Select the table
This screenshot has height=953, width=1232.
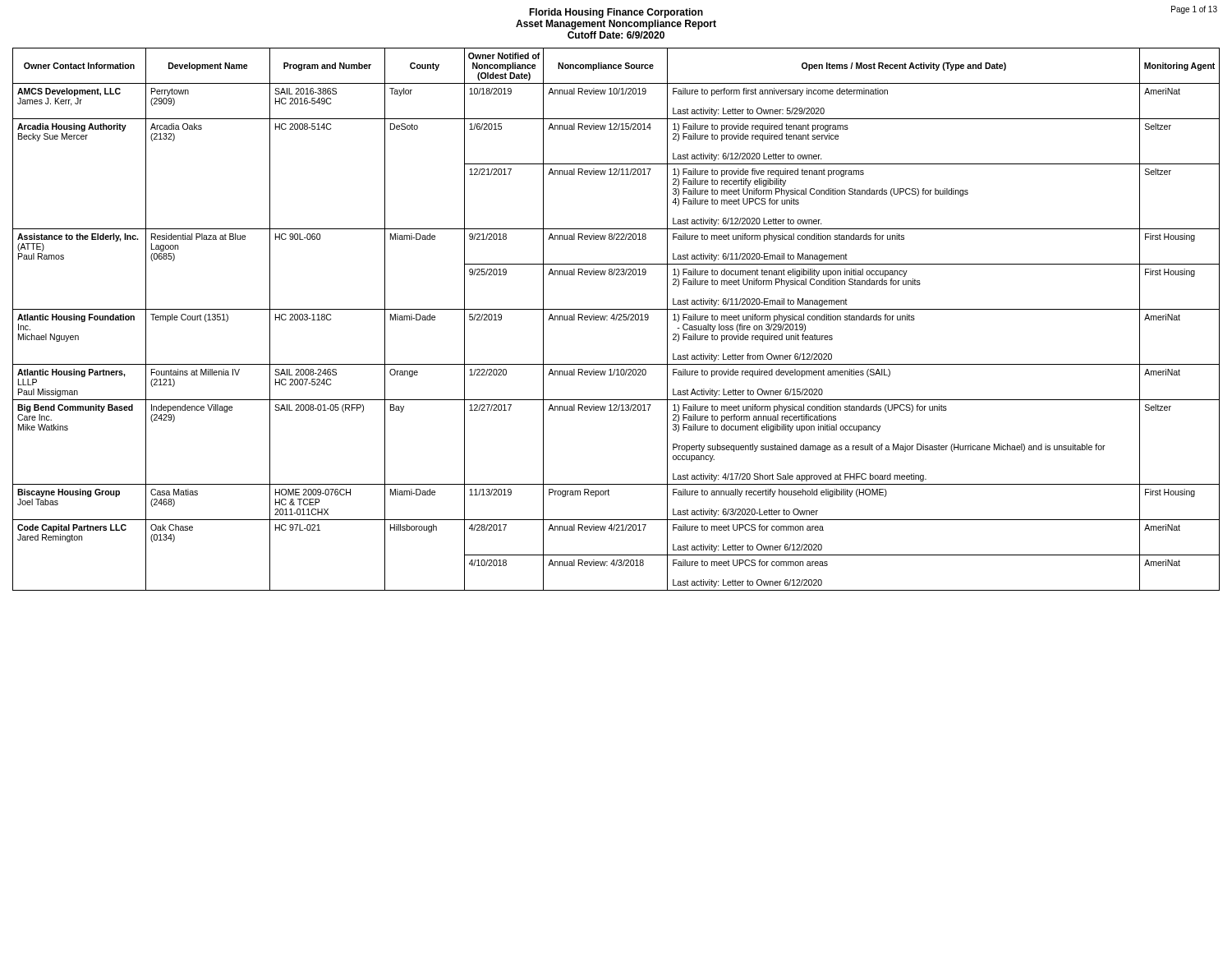coord(616,319)
